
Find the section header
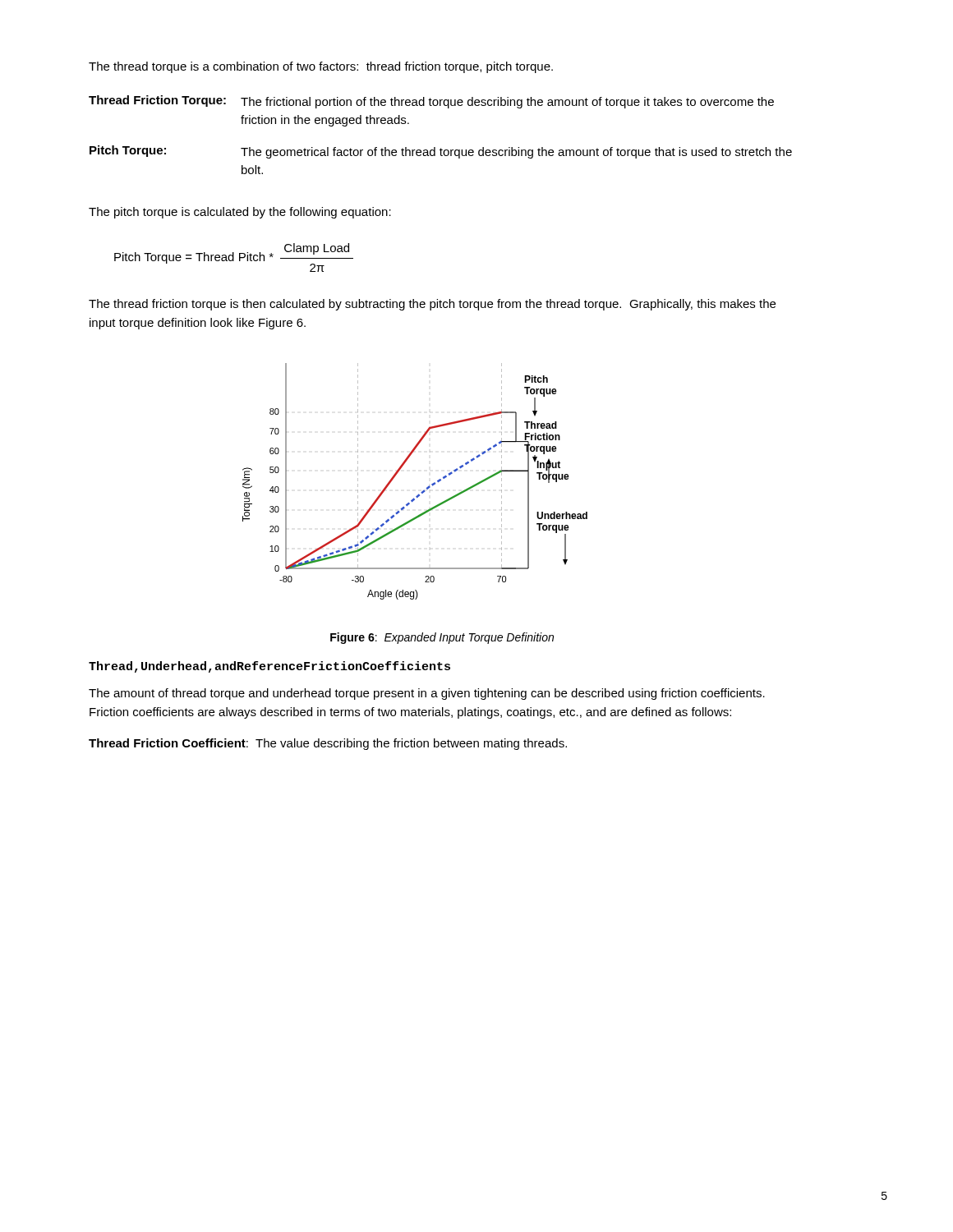pos(270,667)
